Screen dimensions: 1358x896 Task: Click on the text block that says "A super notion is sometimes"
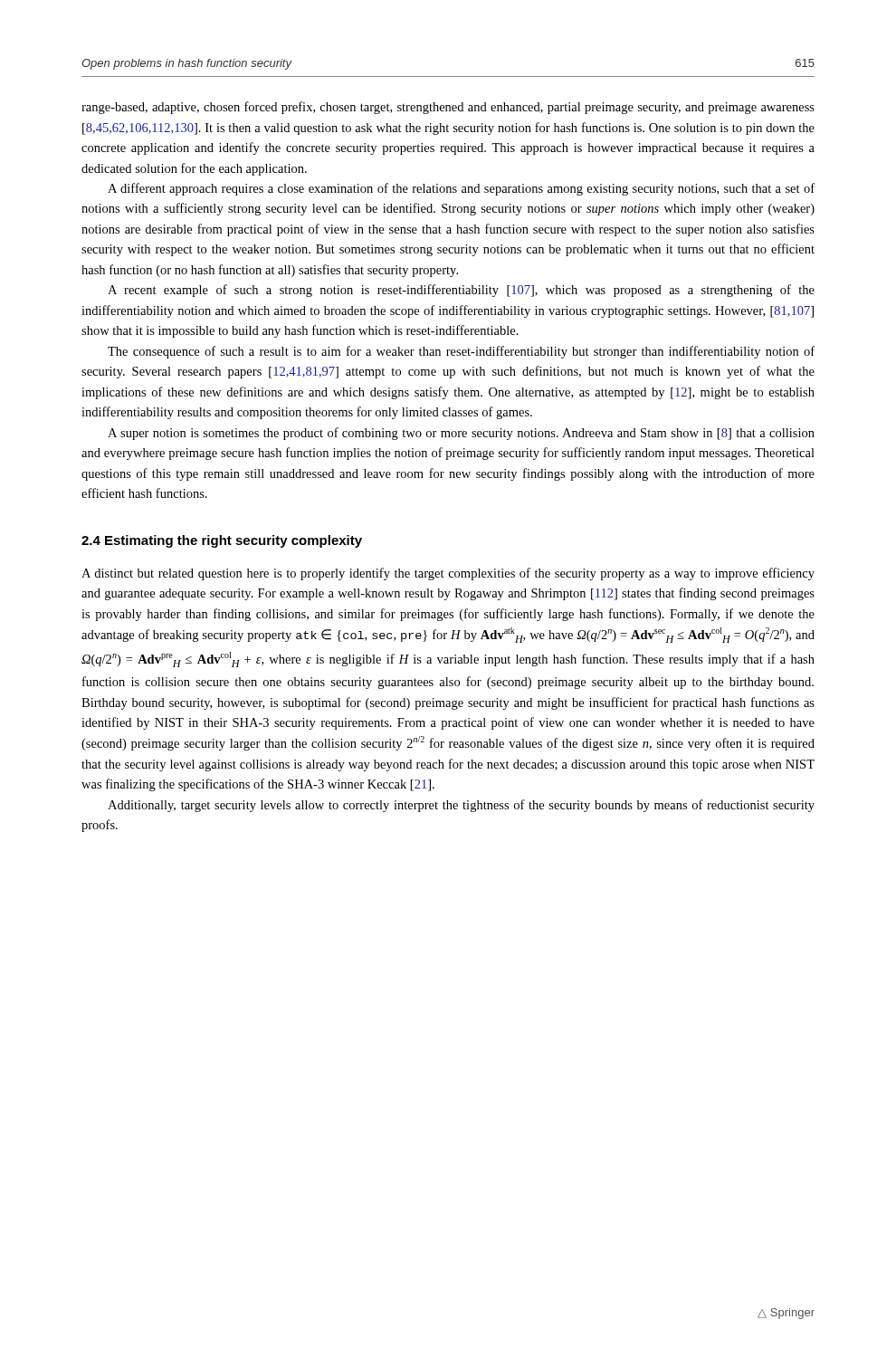[448, 463]
